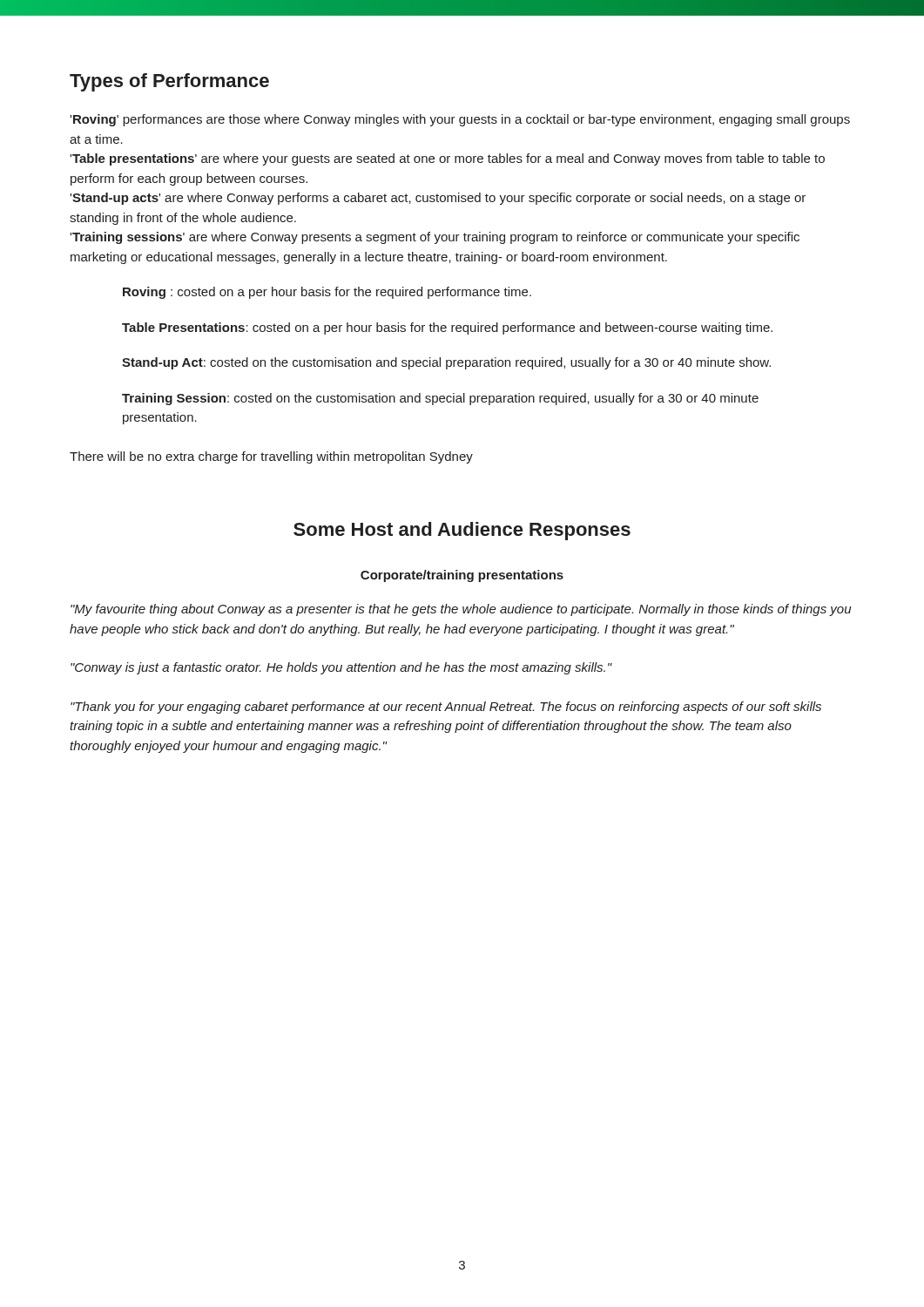Viewport: 924px width, 1307px height.
Task: Find the block on this page that starts ""Conway is just a fantastic orator. He holds"
Action: 341,667
